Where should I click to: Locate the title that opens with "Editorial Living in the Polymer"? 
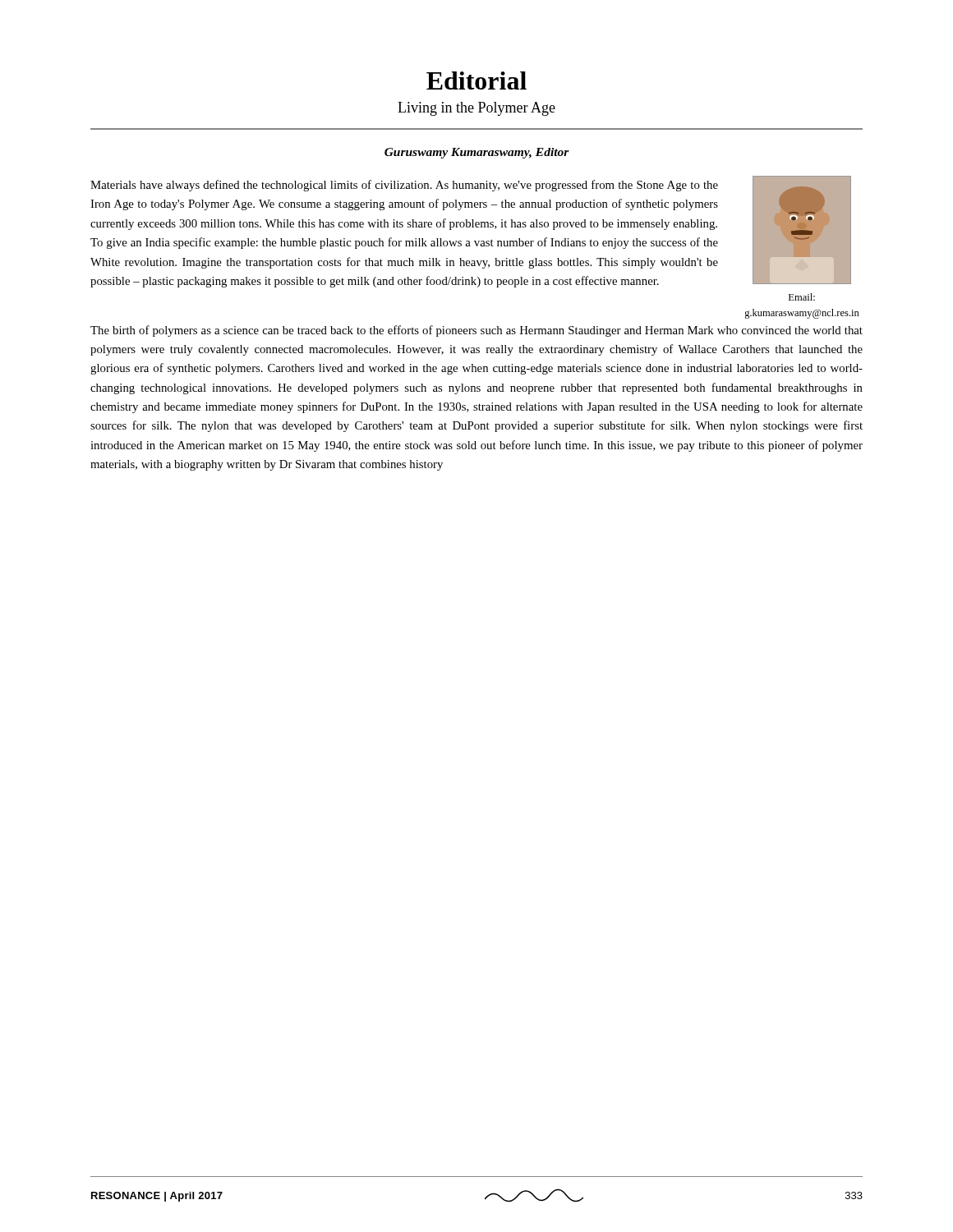pyautogui.click(x=476, y=91)
